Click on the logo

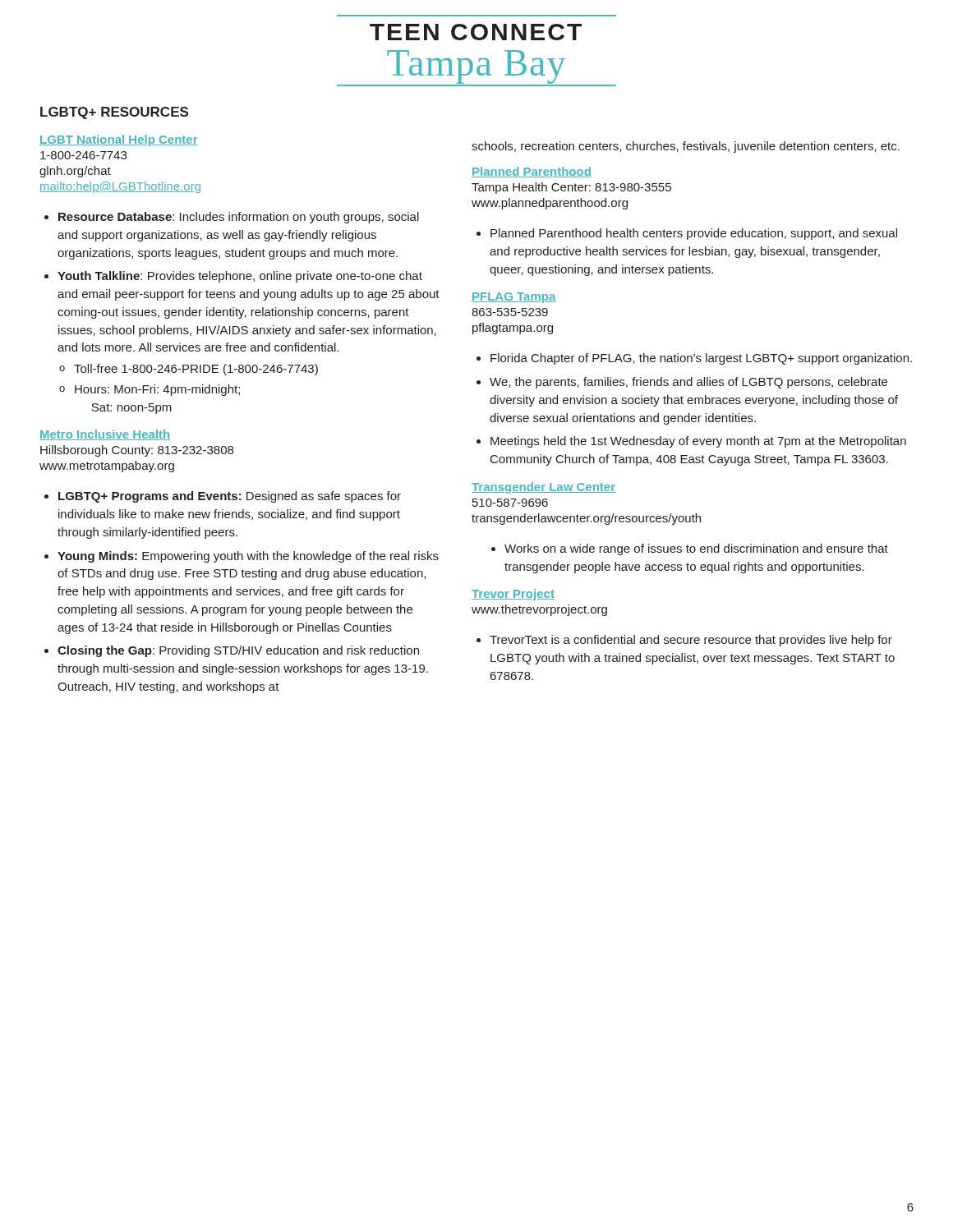pyautogui.click(x=476, y=46)
